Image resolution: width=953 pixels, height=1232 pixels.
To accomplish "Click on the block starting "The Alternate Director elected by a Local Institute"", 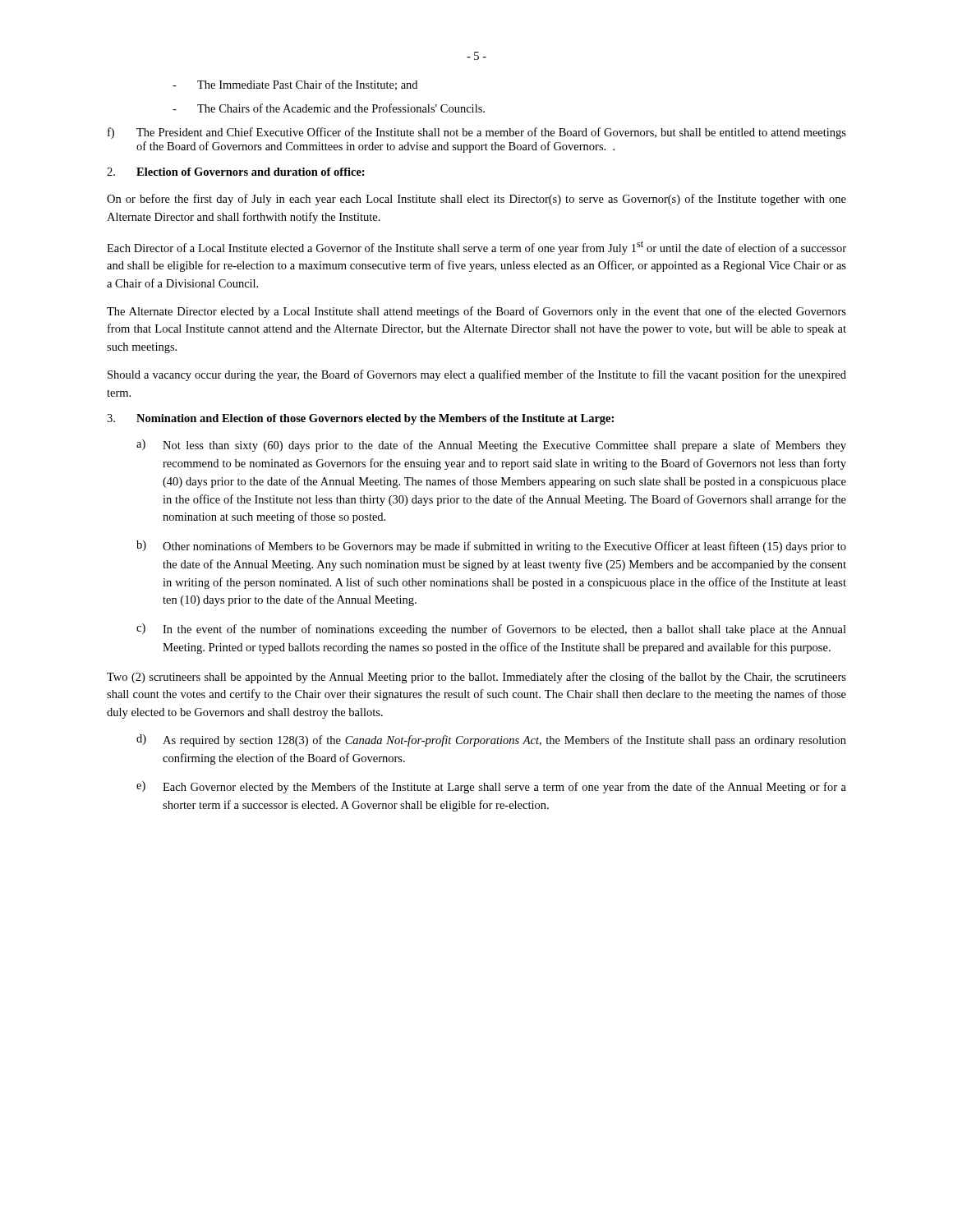I will (x=476, y=329).
